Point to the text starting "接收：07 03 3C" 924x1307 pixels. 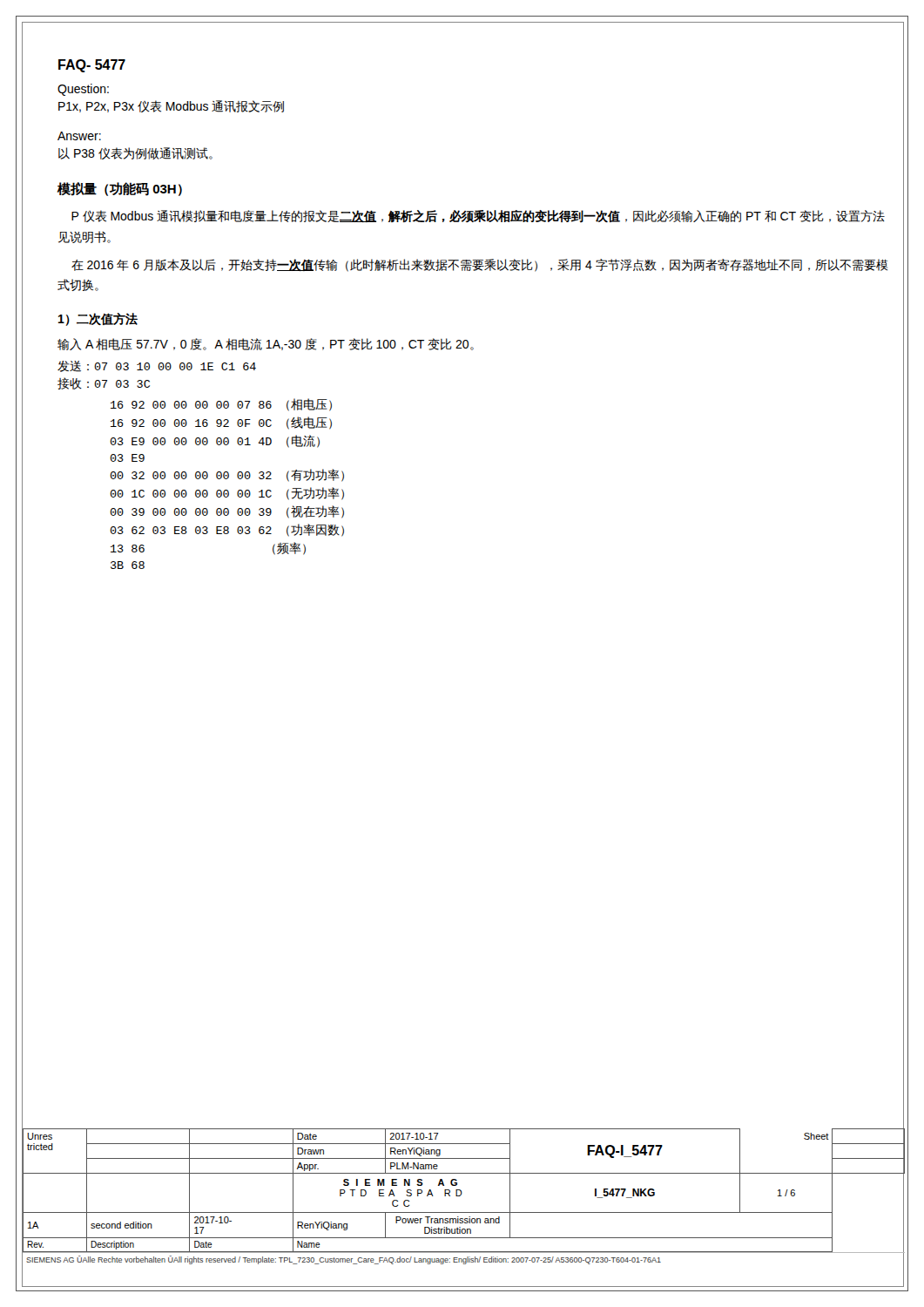(104, 385)
